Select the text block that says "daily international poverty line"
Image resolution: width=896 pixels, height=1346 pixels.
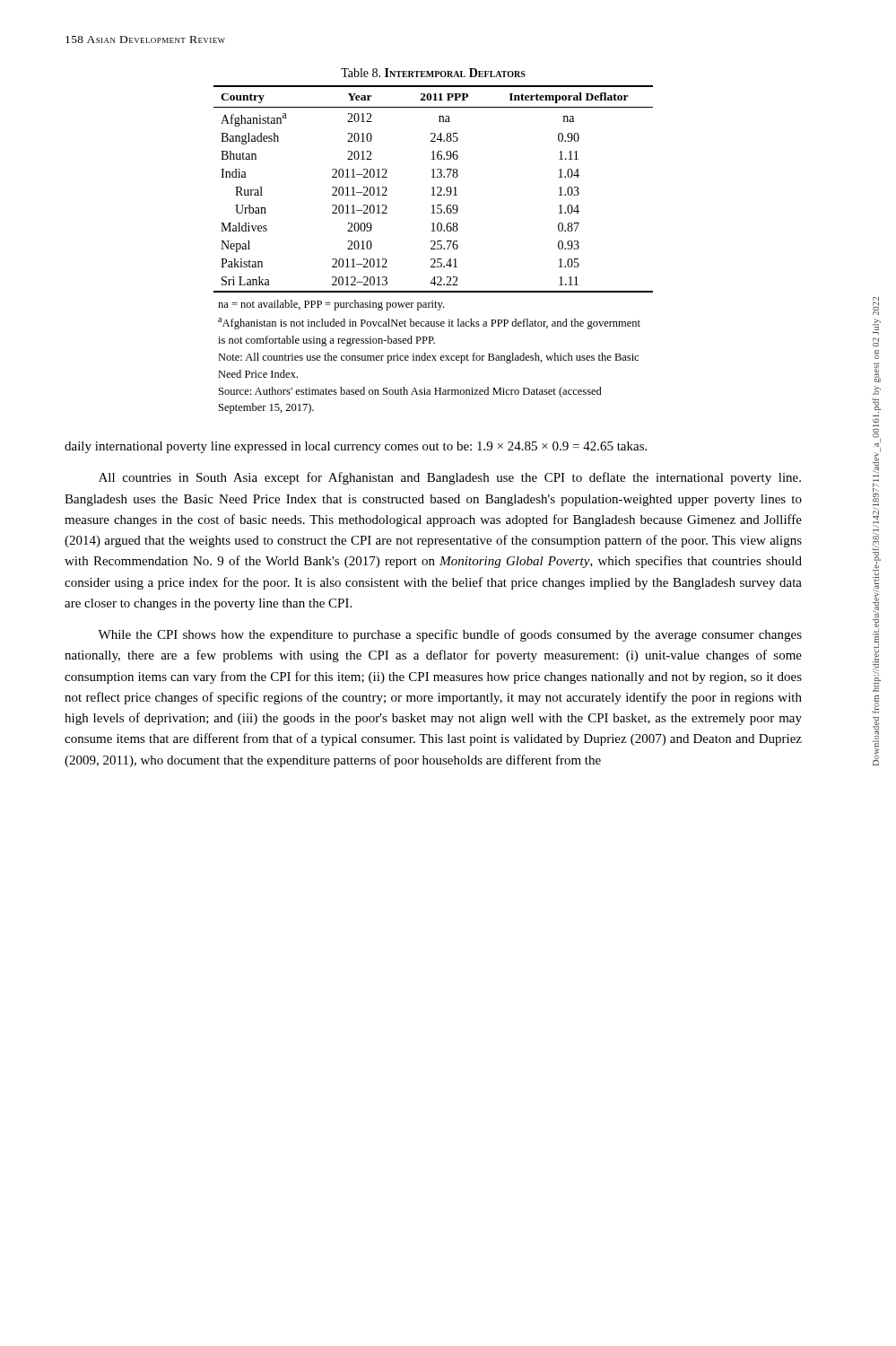(356, 446)
